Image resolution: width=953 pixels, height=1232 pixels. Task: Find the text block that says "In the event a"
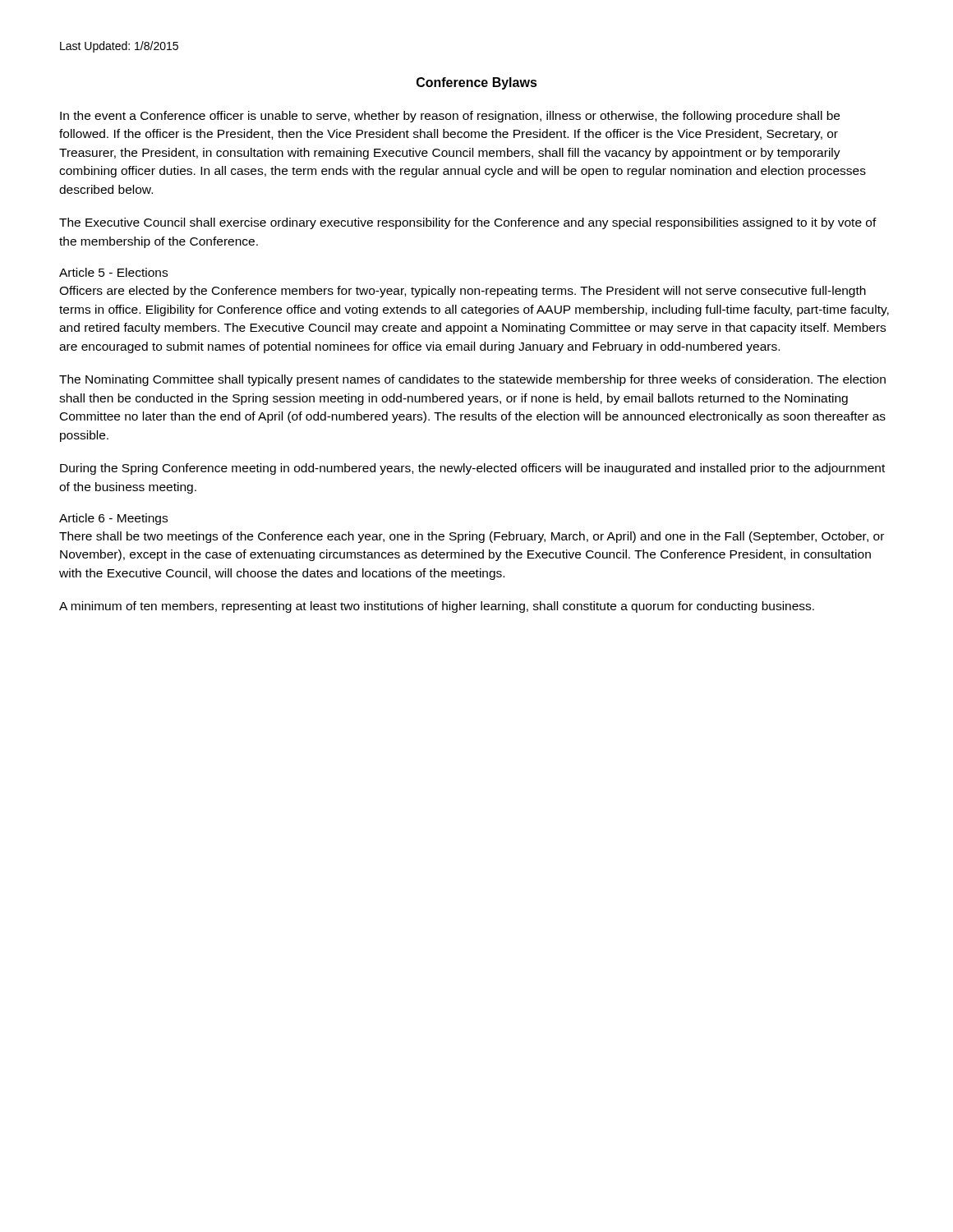pos(463,152)
